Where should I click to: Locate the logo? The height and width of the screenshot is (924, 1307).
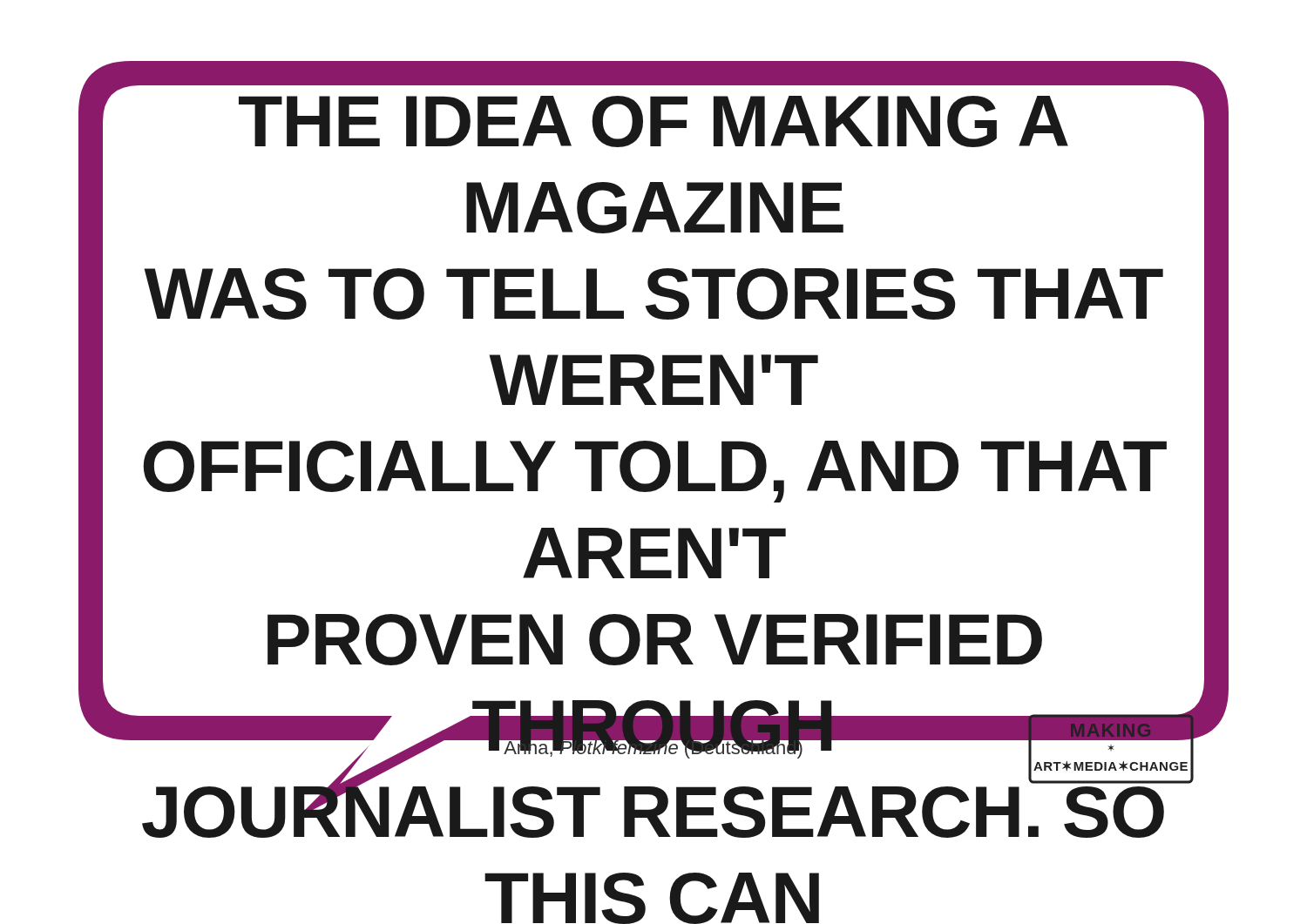coord(1111,749)
